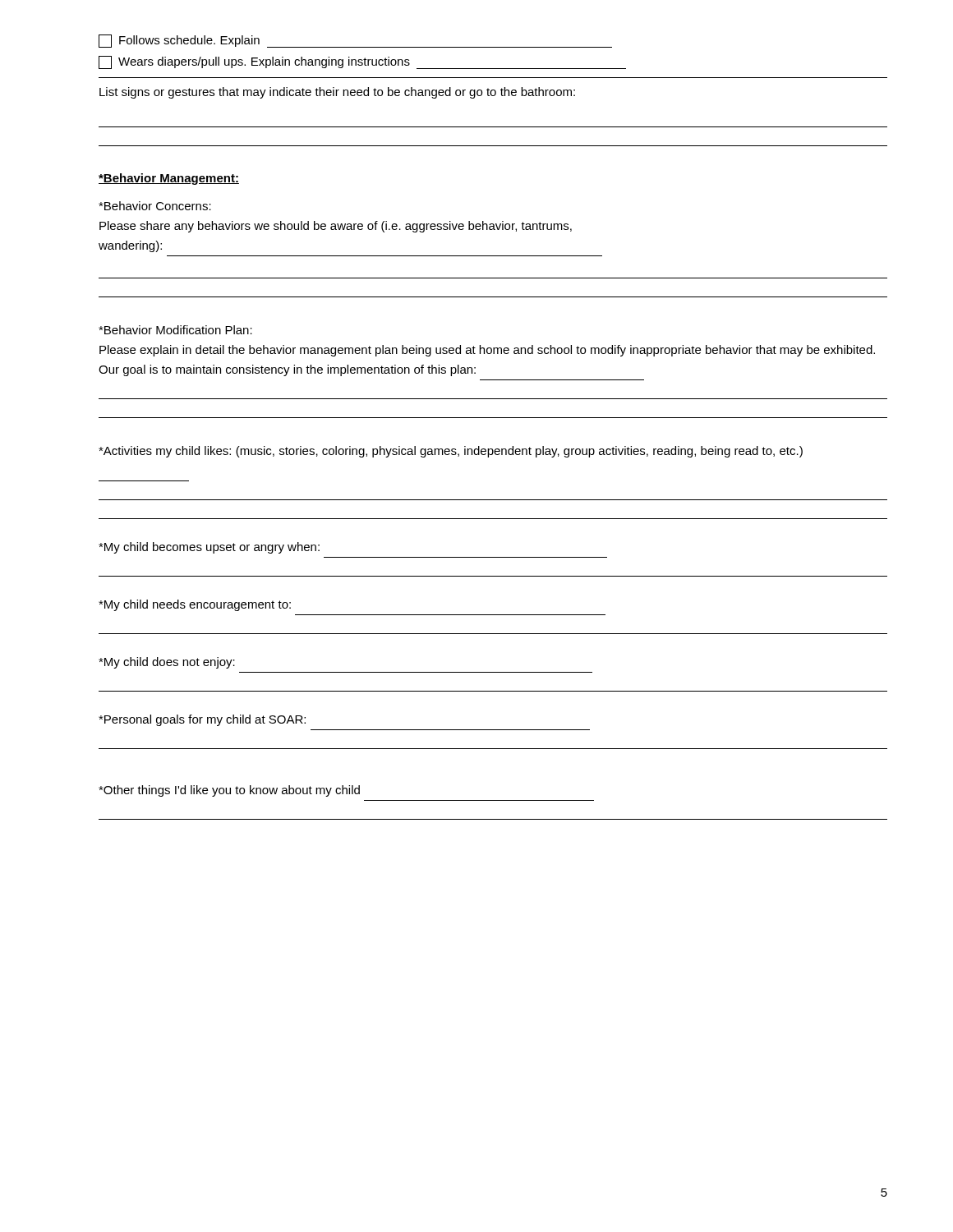953x1232 pixels.
Task: Locate the text block that reads "Behavior Concerns: Please share any behaviors we should"
Action: (350, 227)
